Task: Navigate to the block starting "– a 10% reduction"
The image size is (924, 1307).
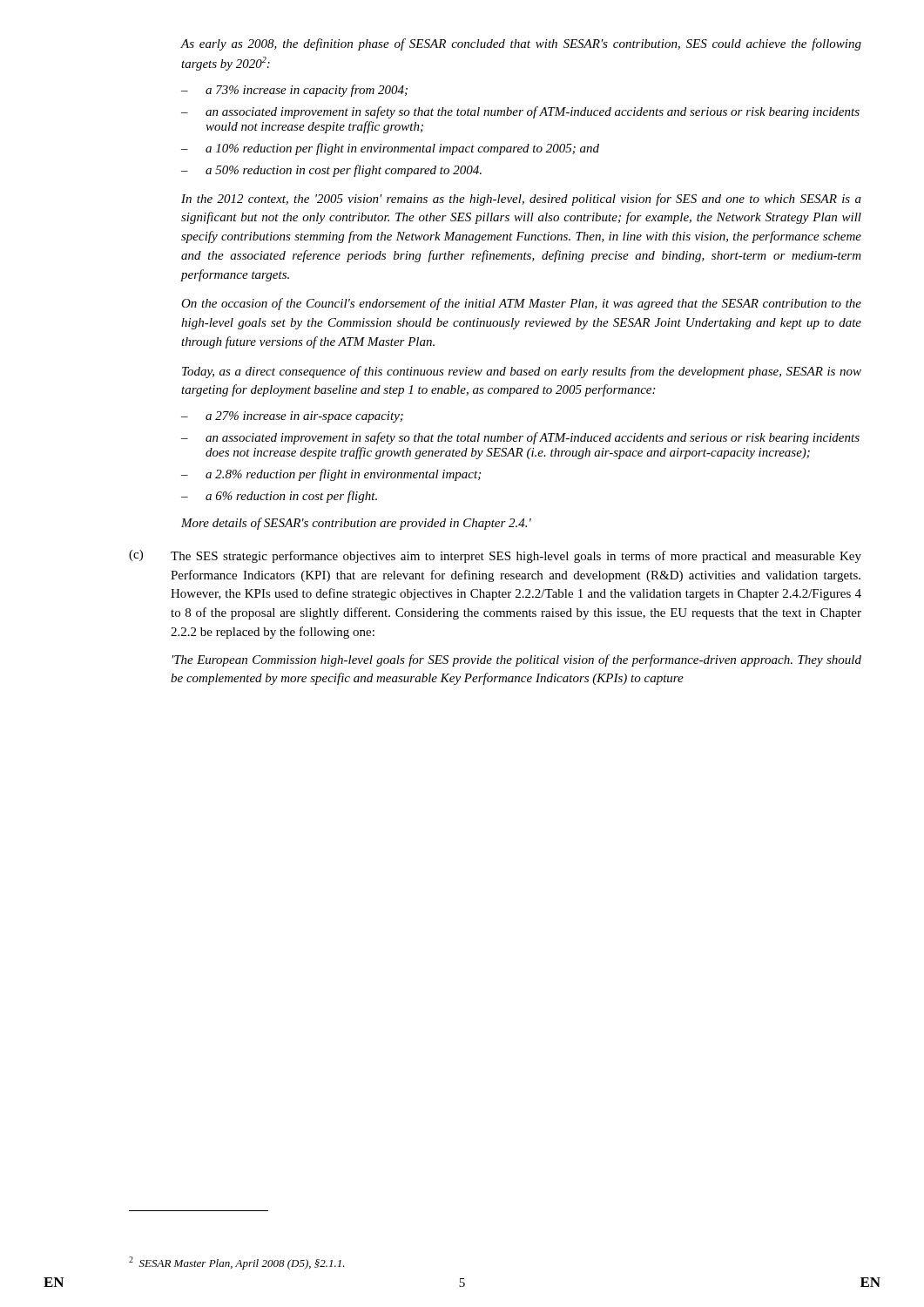Action: [390, 148]
